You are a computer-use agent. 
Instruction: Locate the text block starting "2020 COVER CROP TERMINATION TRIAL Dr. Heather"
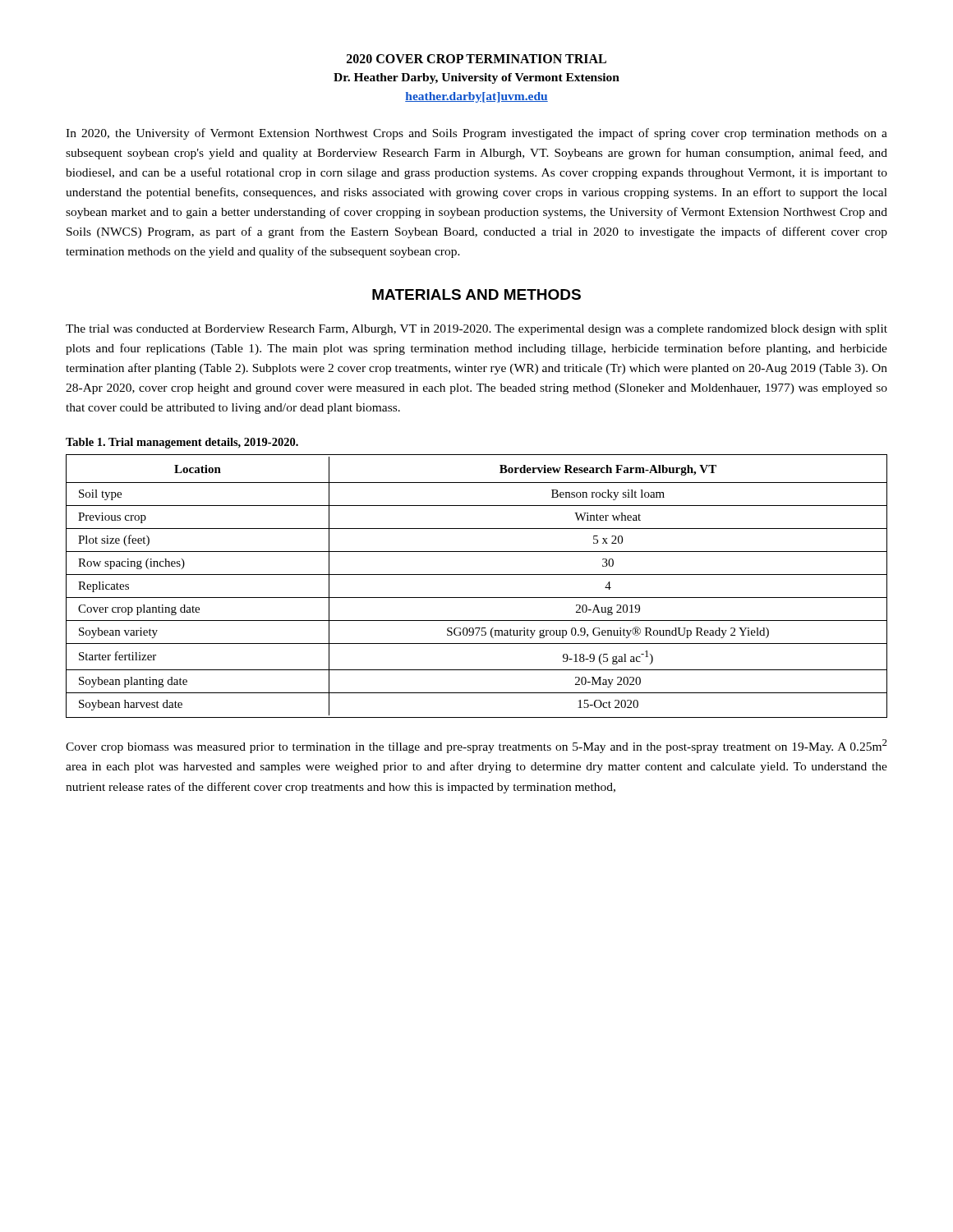point(476,77)
